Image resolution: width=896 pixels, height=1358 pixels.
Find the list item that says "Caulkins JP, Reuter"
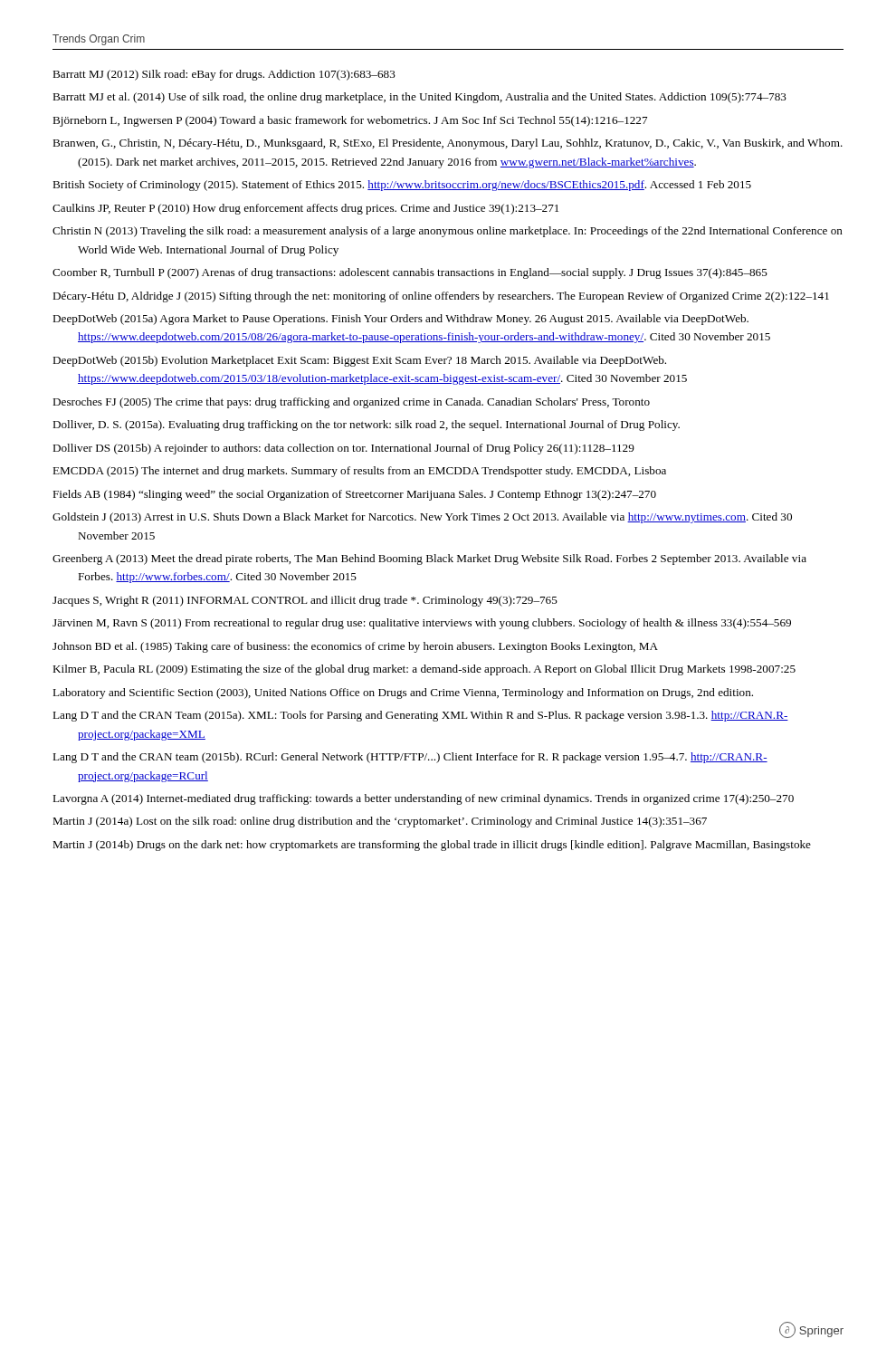306,208
